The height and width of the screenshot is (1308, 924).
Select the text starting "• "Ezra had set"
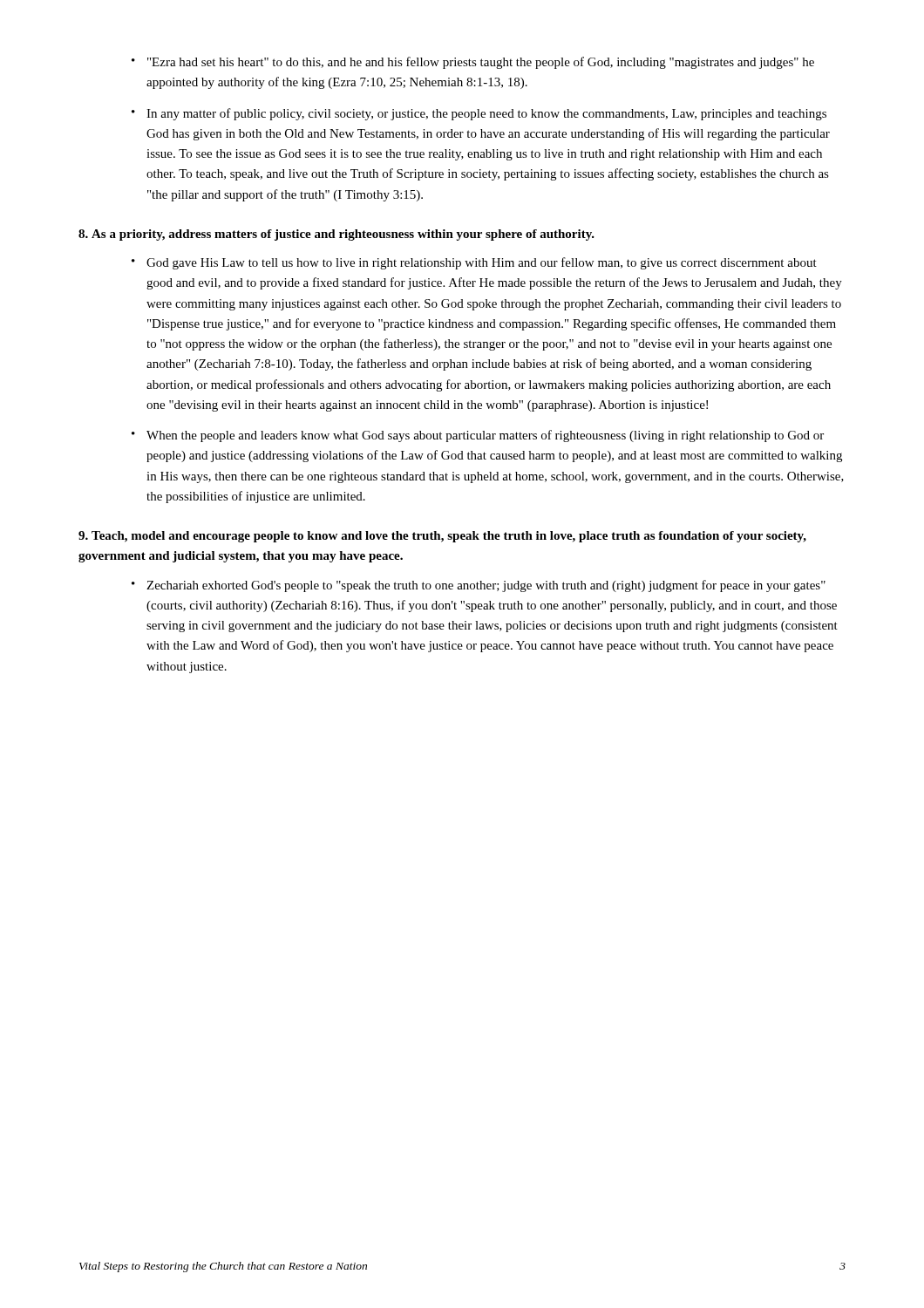click(488, 73)
